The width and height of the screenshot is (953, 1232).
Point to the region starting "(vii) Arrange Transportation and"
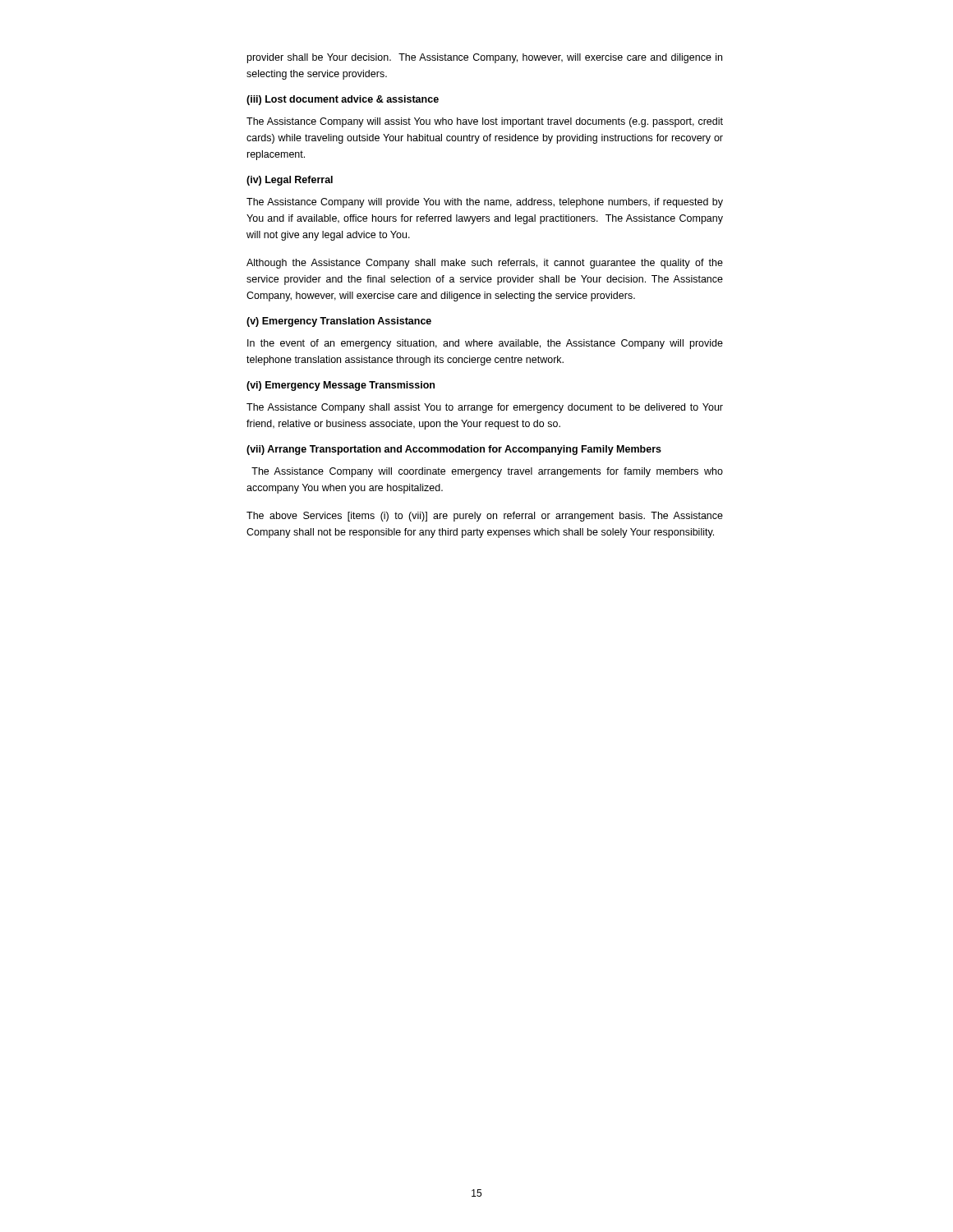click(454, 449)
